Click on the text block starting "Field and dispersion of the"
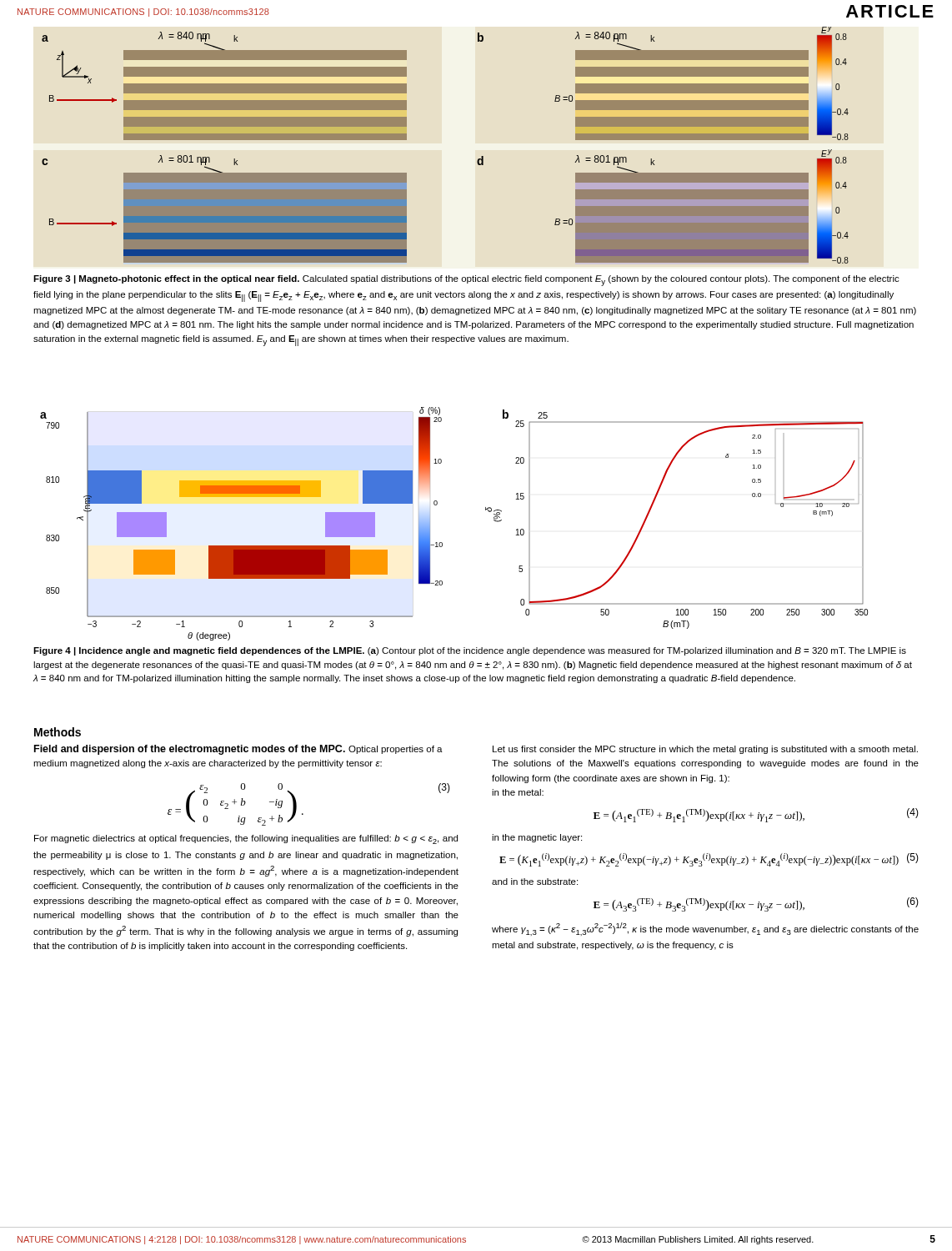 pyautogui.click(x=238, y=755)
